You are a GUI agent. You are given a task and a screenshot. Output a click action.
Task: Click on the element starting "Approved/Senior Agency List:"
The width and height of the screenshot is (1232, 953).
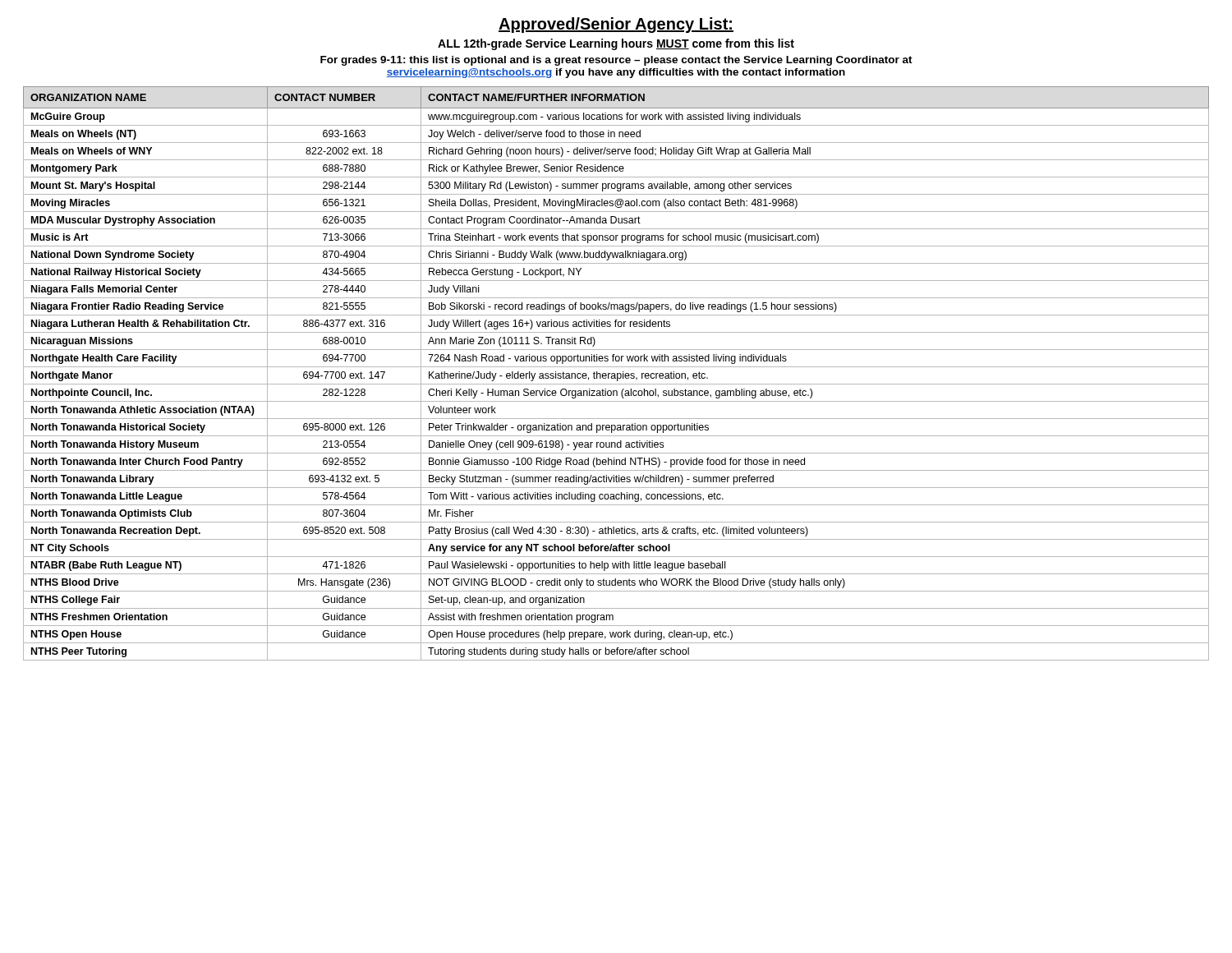tap(616, 24)
